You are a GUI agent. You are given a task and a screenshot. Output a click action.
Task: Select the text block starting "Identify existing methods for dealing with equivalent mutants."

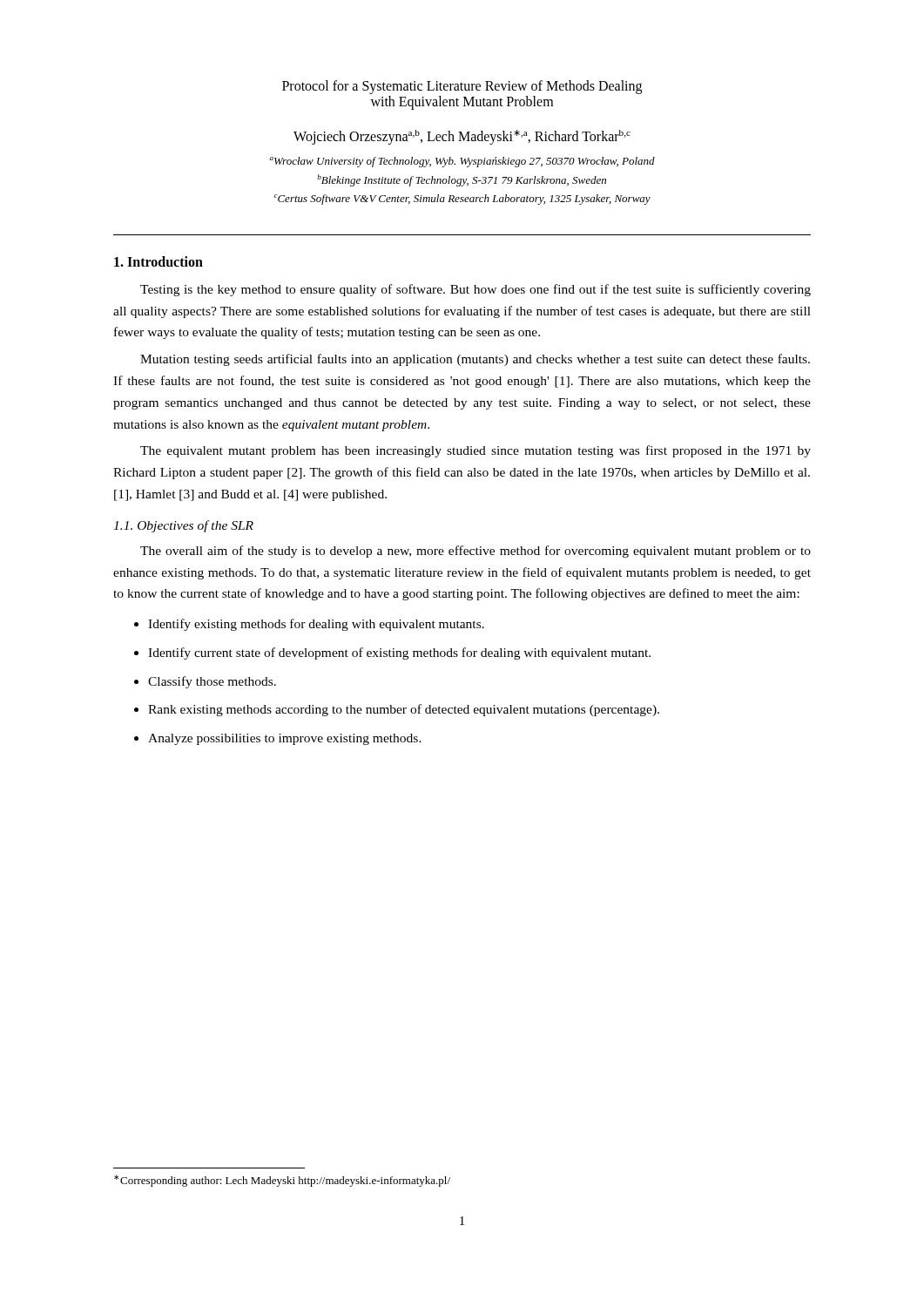tap(316, 624)
